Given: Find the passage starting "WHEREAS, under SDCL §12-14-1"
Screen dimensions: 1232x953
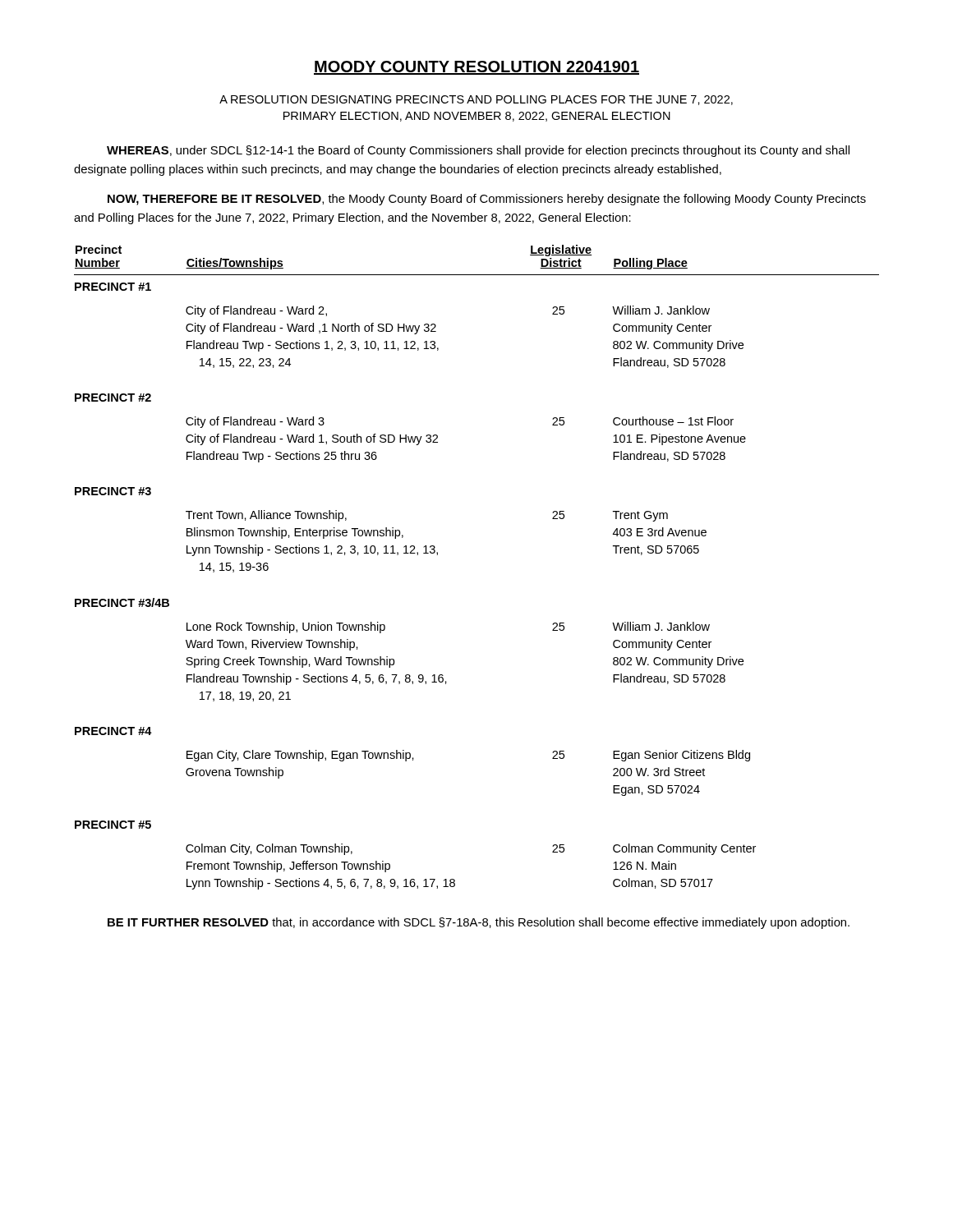Looking at the screenshot, I should pyautogui.click(x=462, y=159).
